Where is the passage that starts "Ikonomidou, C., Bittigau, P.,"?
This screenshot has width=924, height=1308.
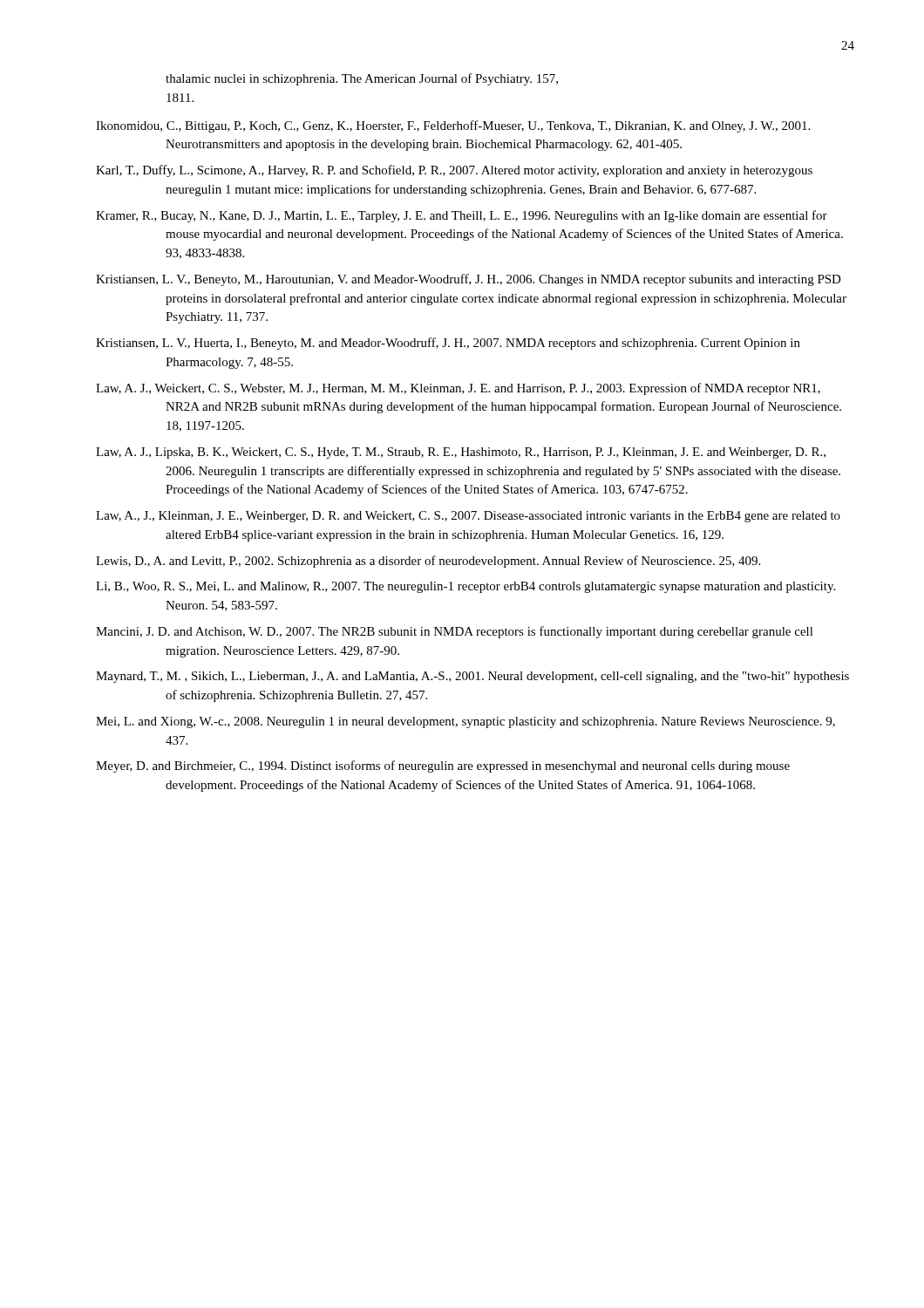click(453, 135)
